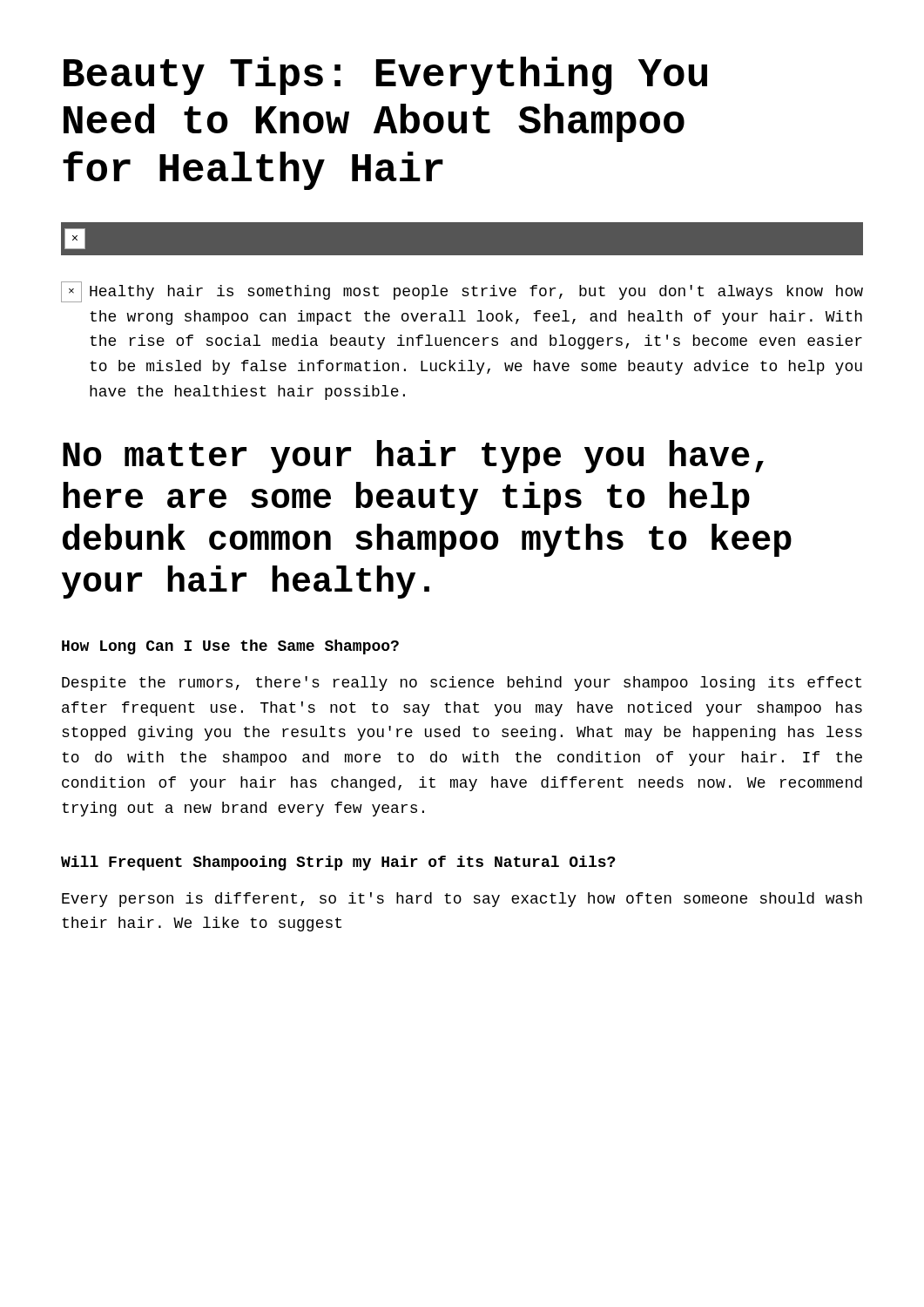Where is the passage that starts "Healthy hair is something most people"?
The height and width of the screenshot is (1307, 924).
pyautogui.click(x=462, y=342)
